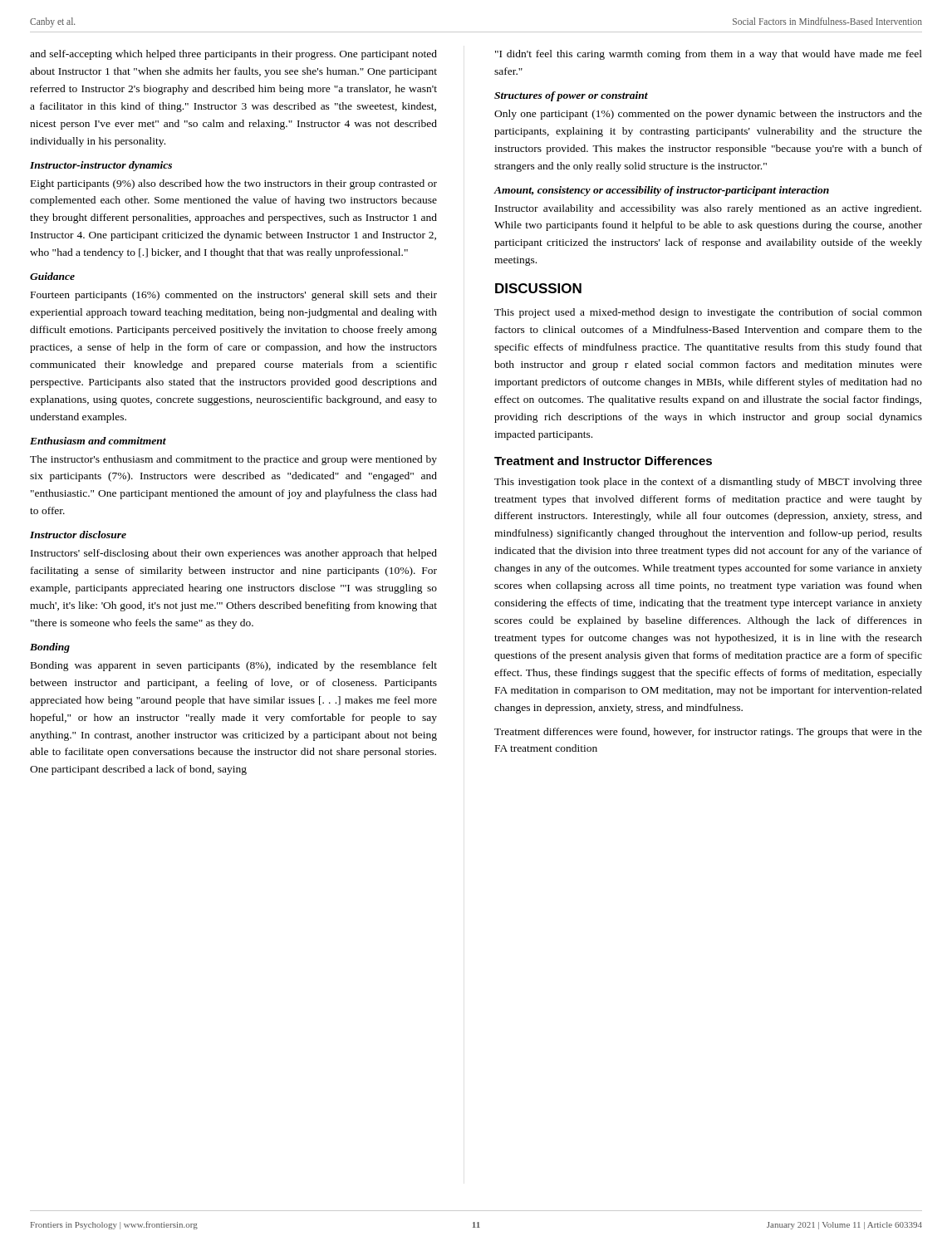Point to "Instructor-instructor dynamics"

click(x=101, y=164)
